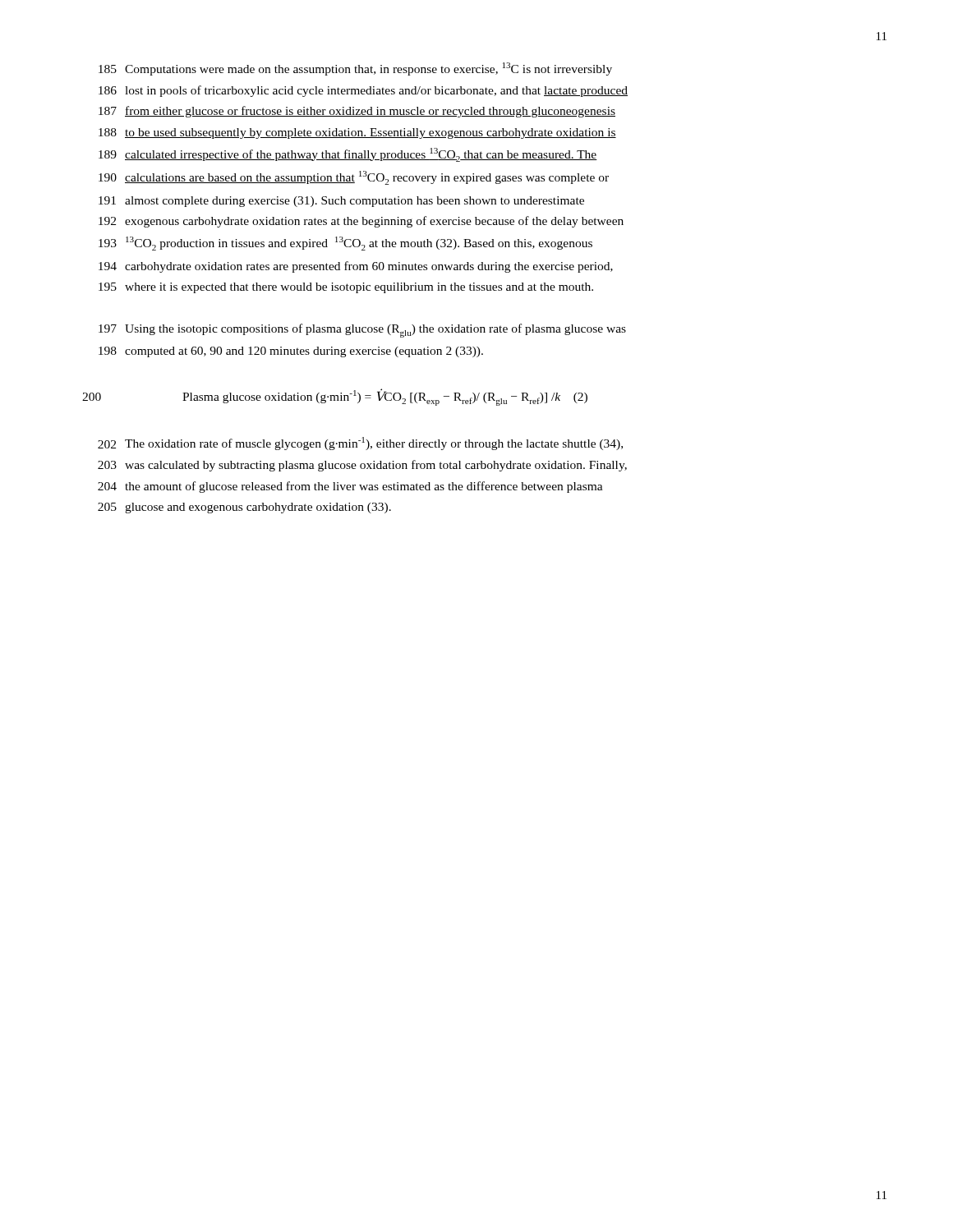Locate the block of text that opens with "194 carbohydrate oxidation rates are presented"

click(485, 265)
